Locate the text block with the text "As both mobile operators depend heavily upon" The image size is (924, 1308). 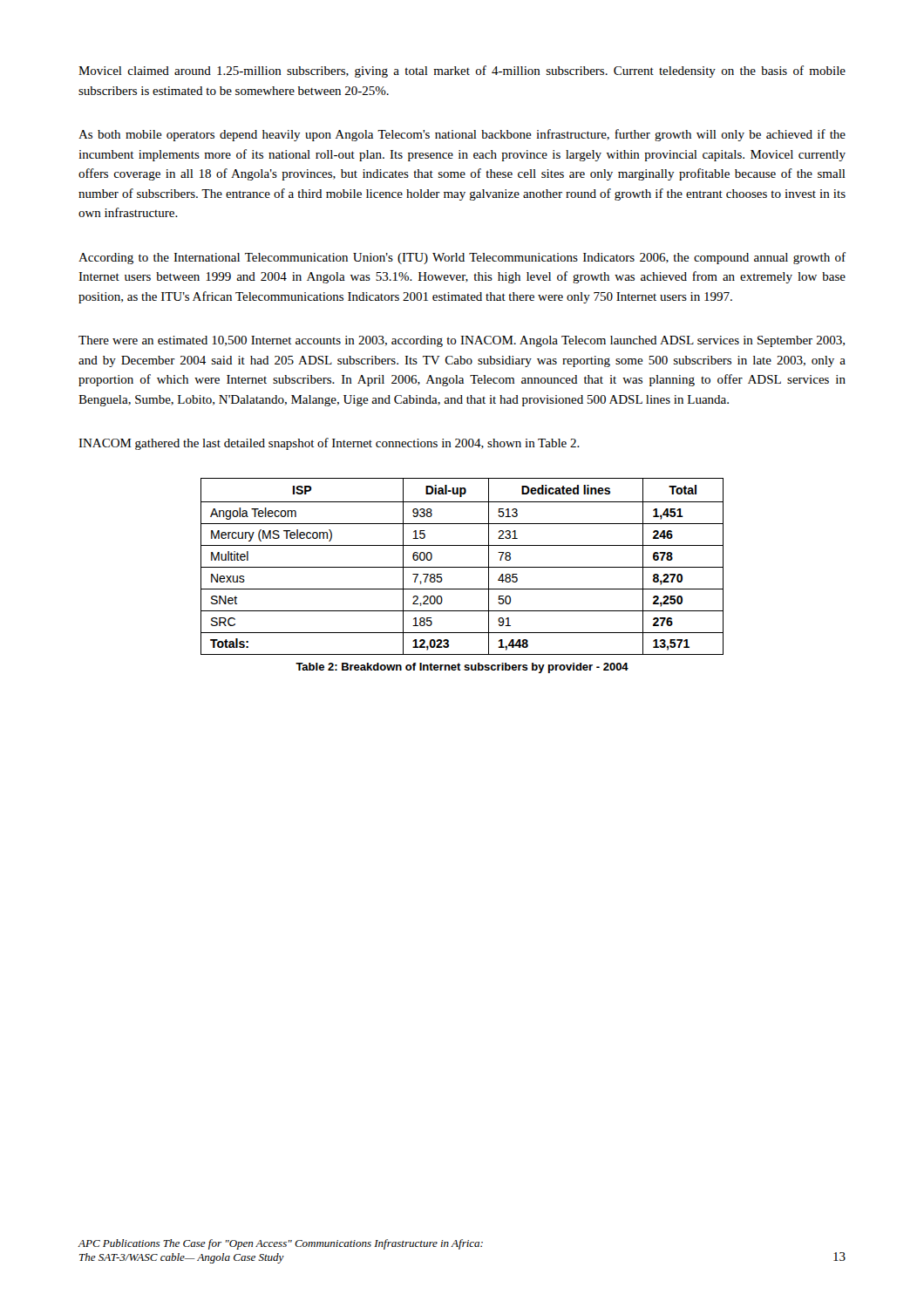462,174
